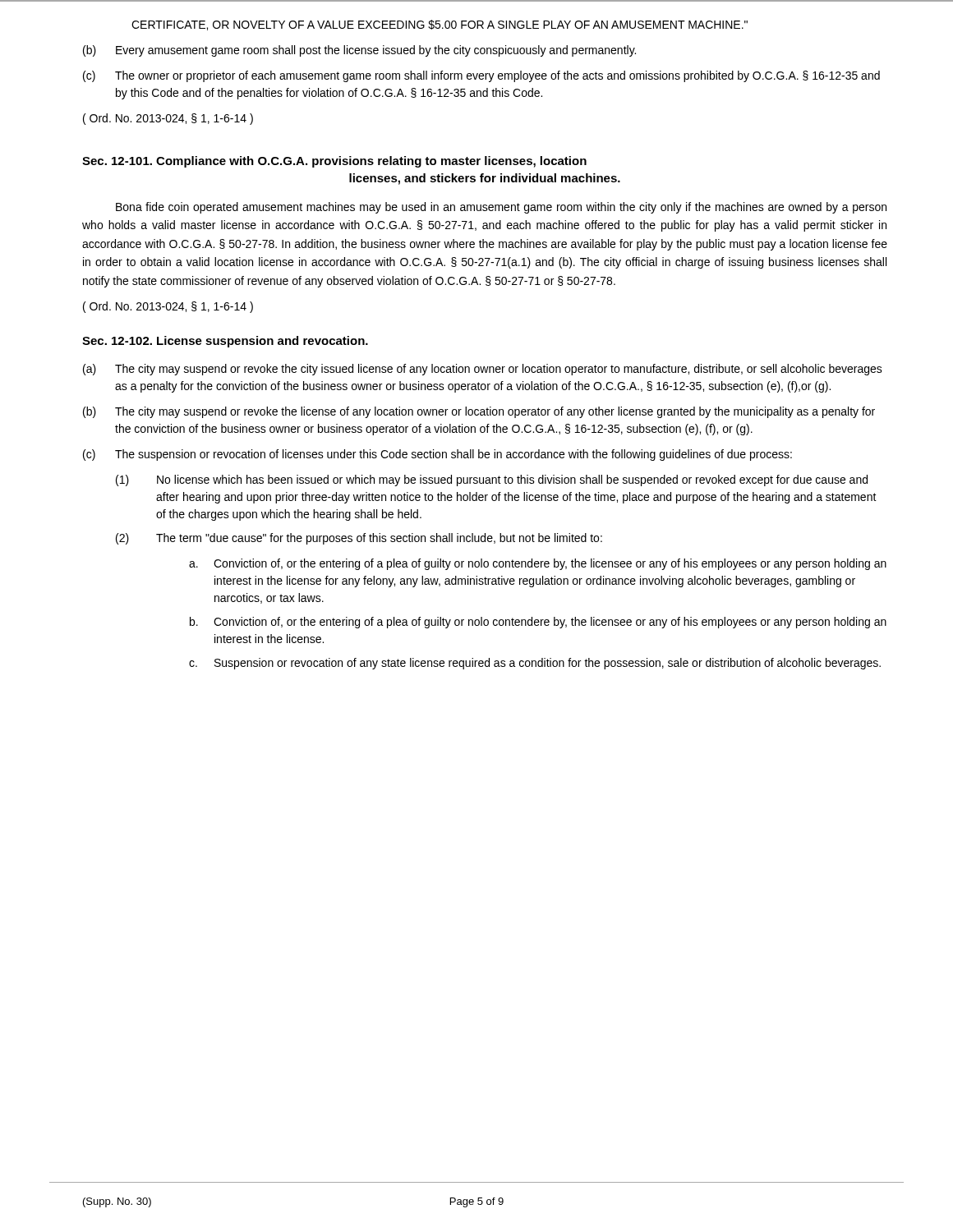This screenshot has height=1232, width=953.
Task: Find the text block starting "a. Conviction of, or the entering"
Action: pyautogui.click(x=538, y=581)
